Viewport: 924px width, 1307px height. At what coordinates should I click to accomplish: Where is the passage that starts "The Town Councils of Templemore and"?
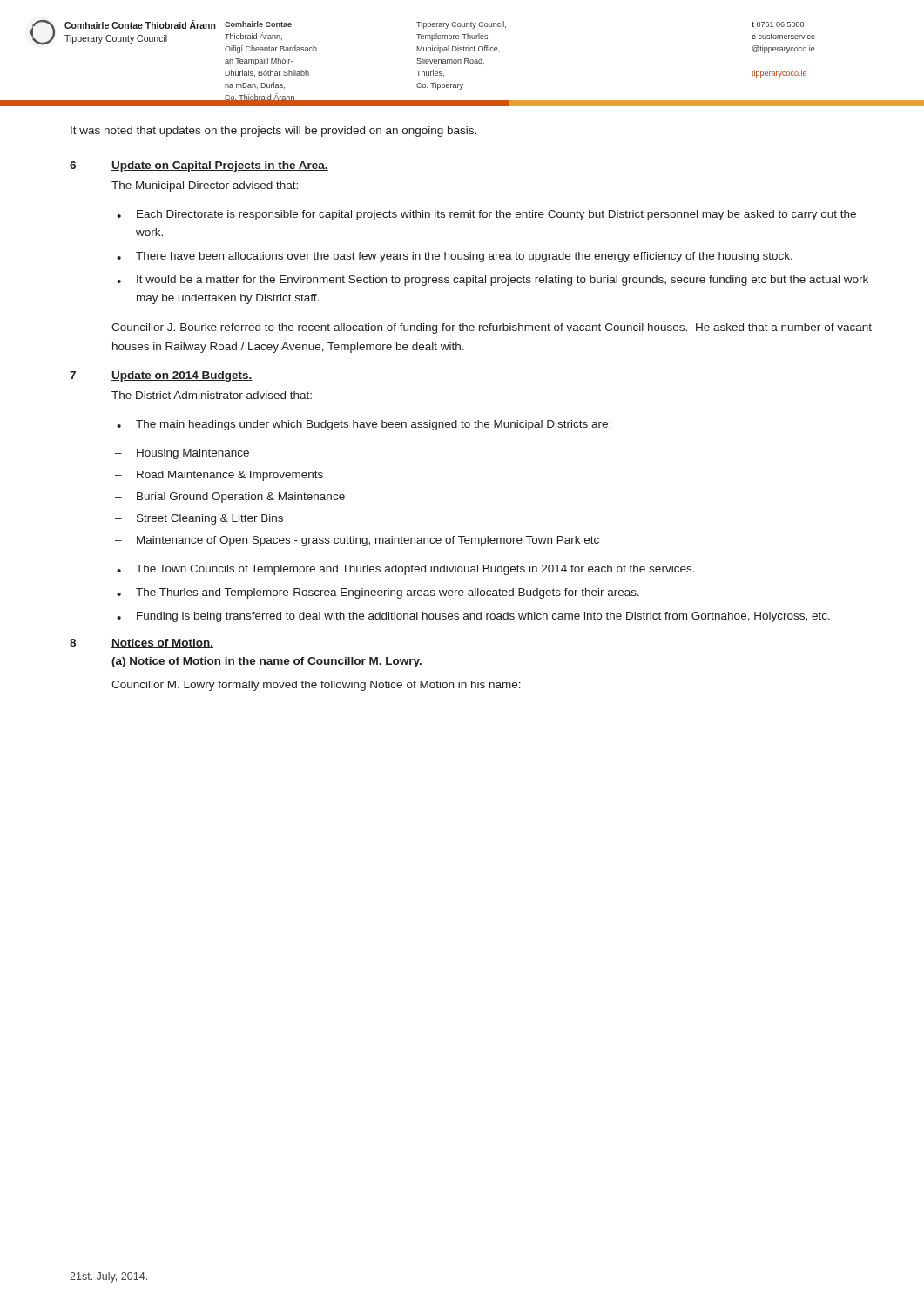coord(416,568)
